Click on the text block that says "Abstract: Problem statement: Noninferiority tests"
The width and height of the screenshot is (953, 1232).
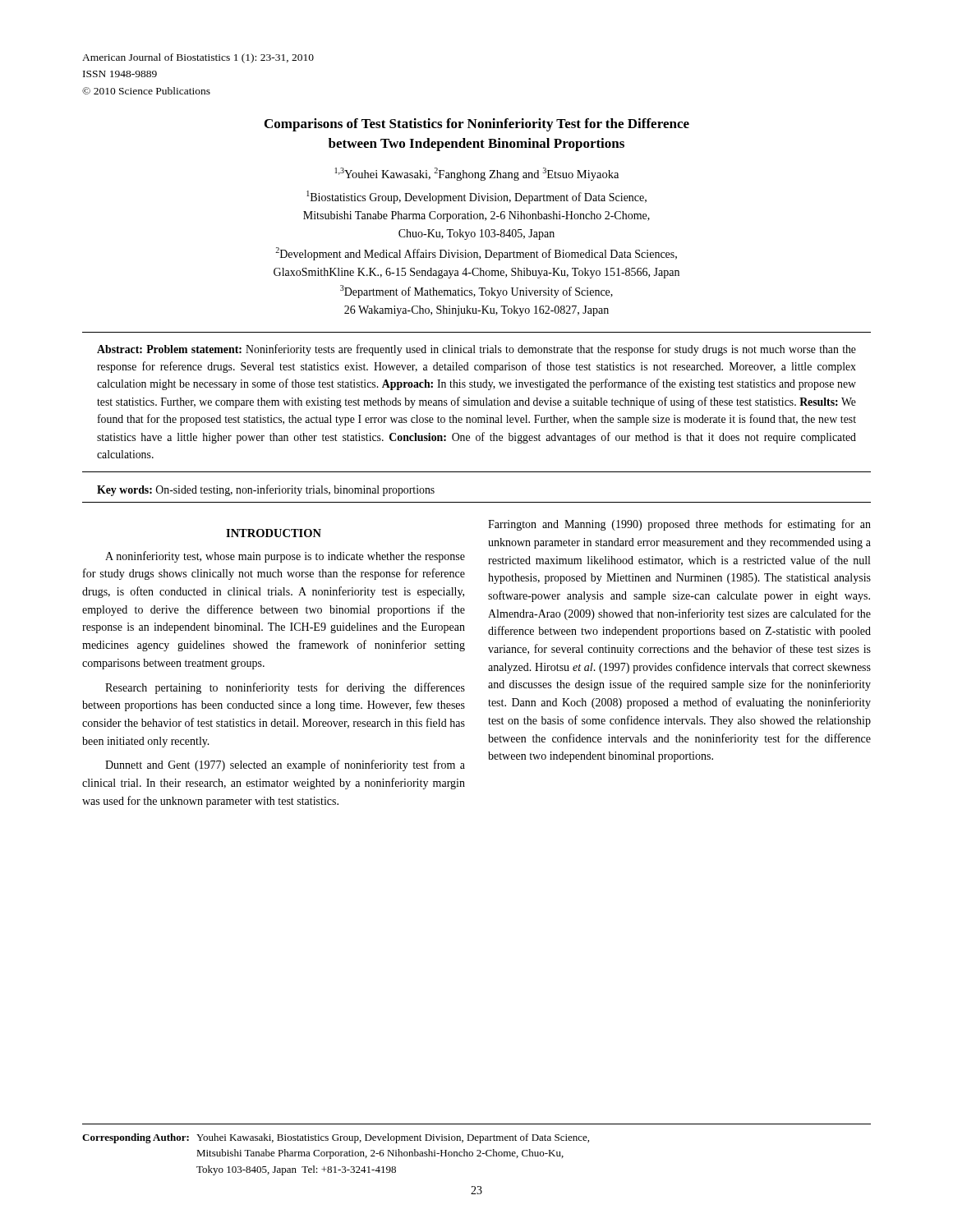476,402
